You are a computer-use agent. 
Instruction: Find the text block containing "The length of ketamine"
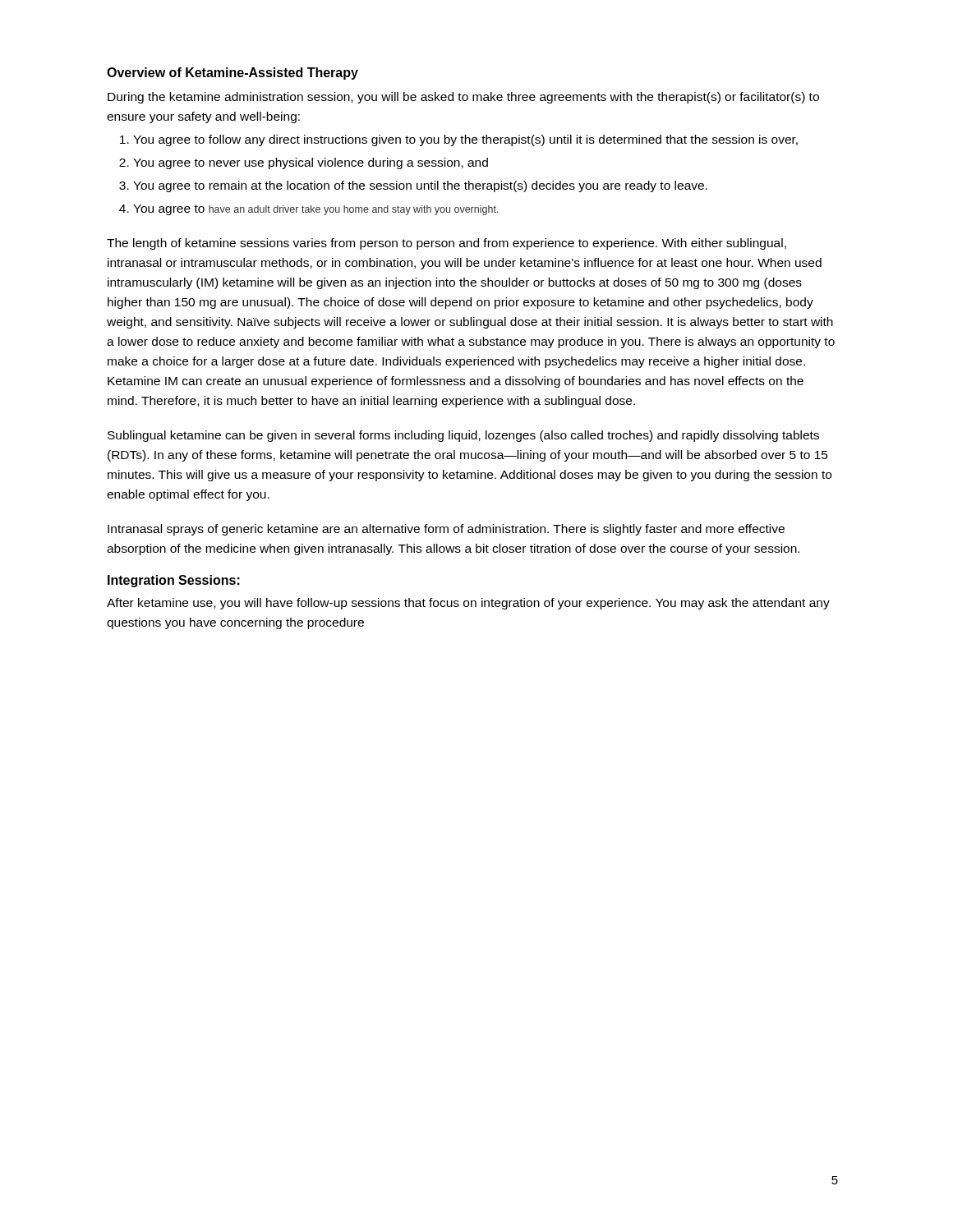[471, 322]
